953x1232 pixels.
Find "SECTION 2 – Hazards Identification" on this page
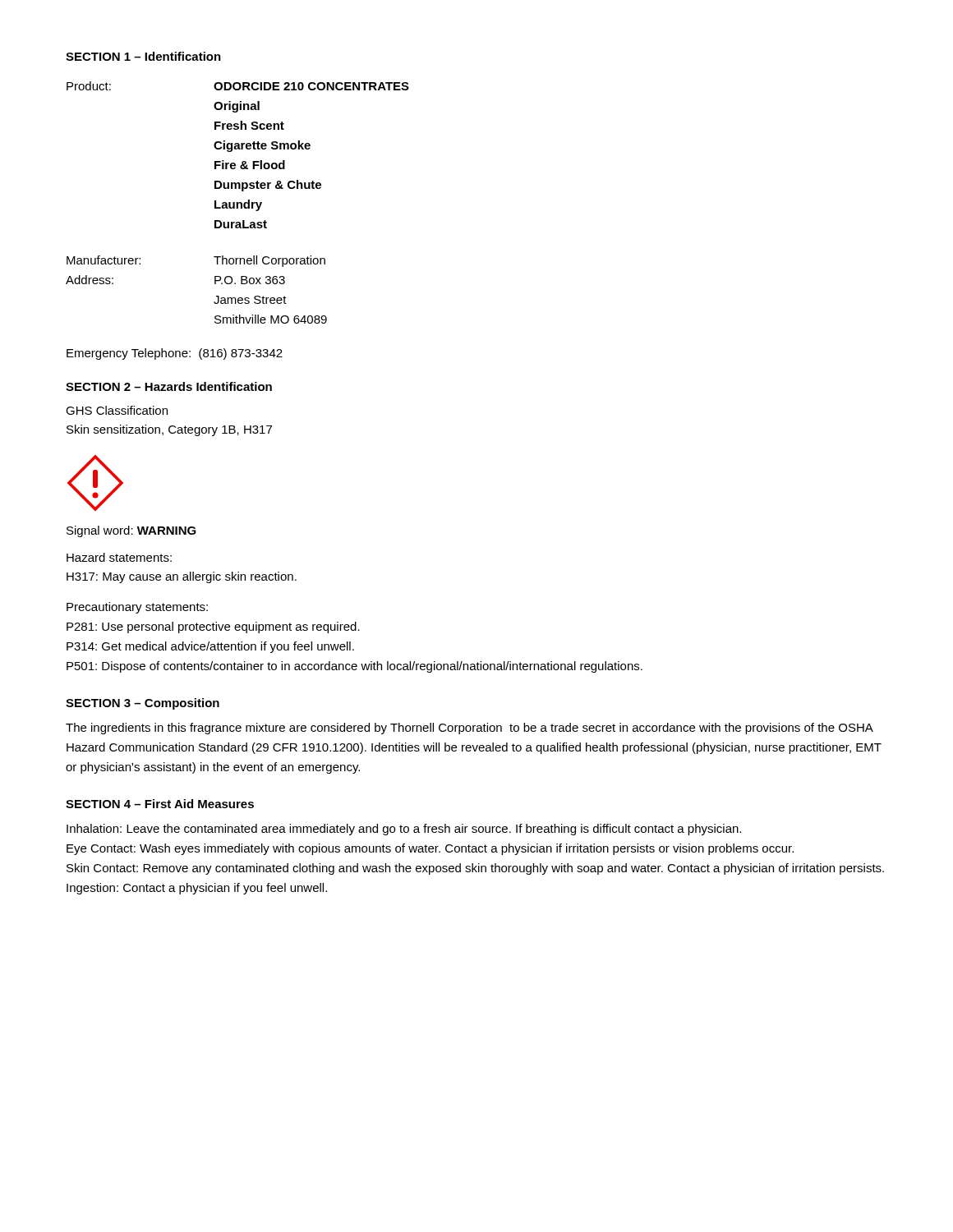(169, 386)
